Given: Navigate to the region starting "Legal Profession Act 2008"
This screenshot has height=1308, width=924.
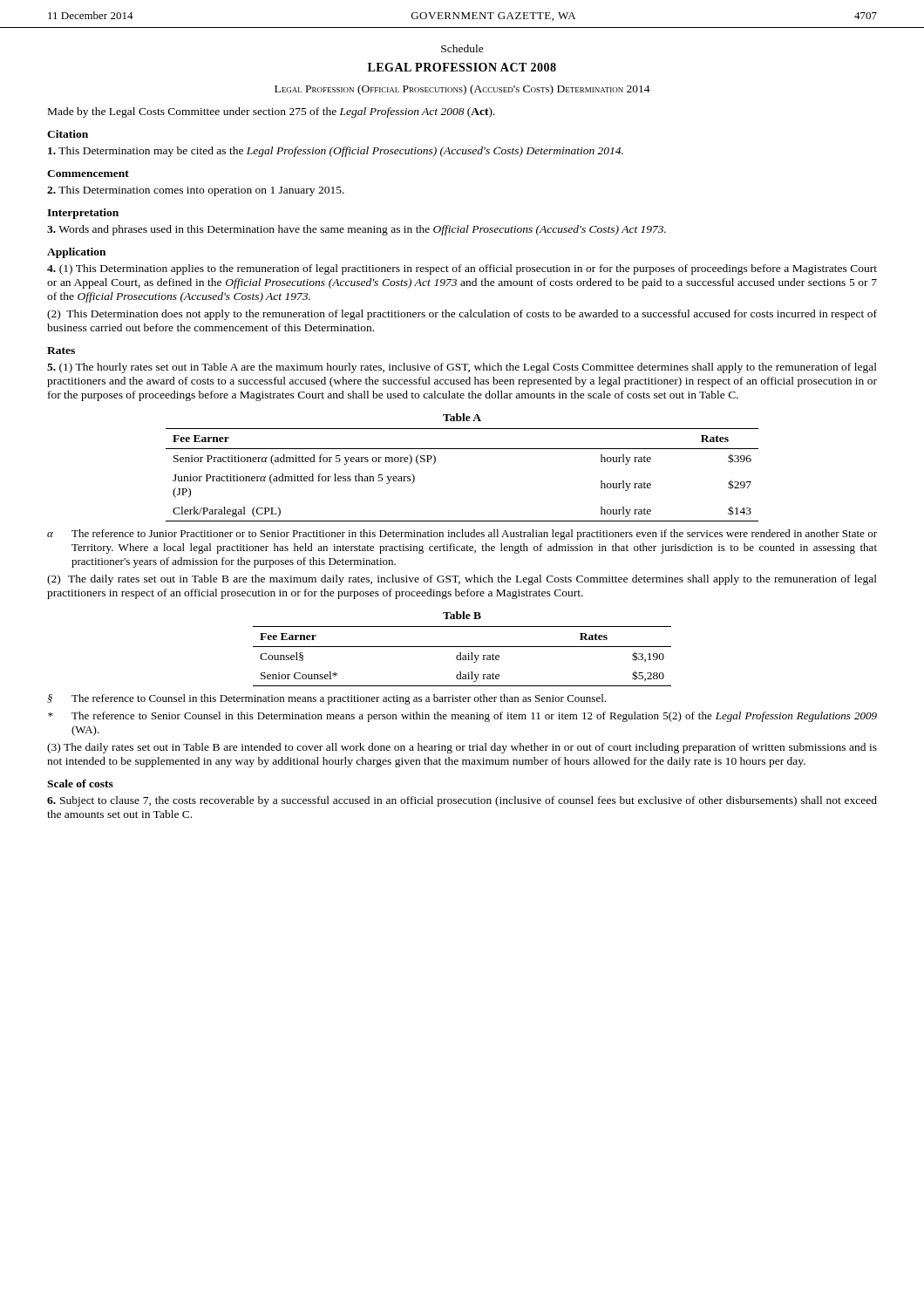Looking at the screenshot, I should (x=462, y=68).
